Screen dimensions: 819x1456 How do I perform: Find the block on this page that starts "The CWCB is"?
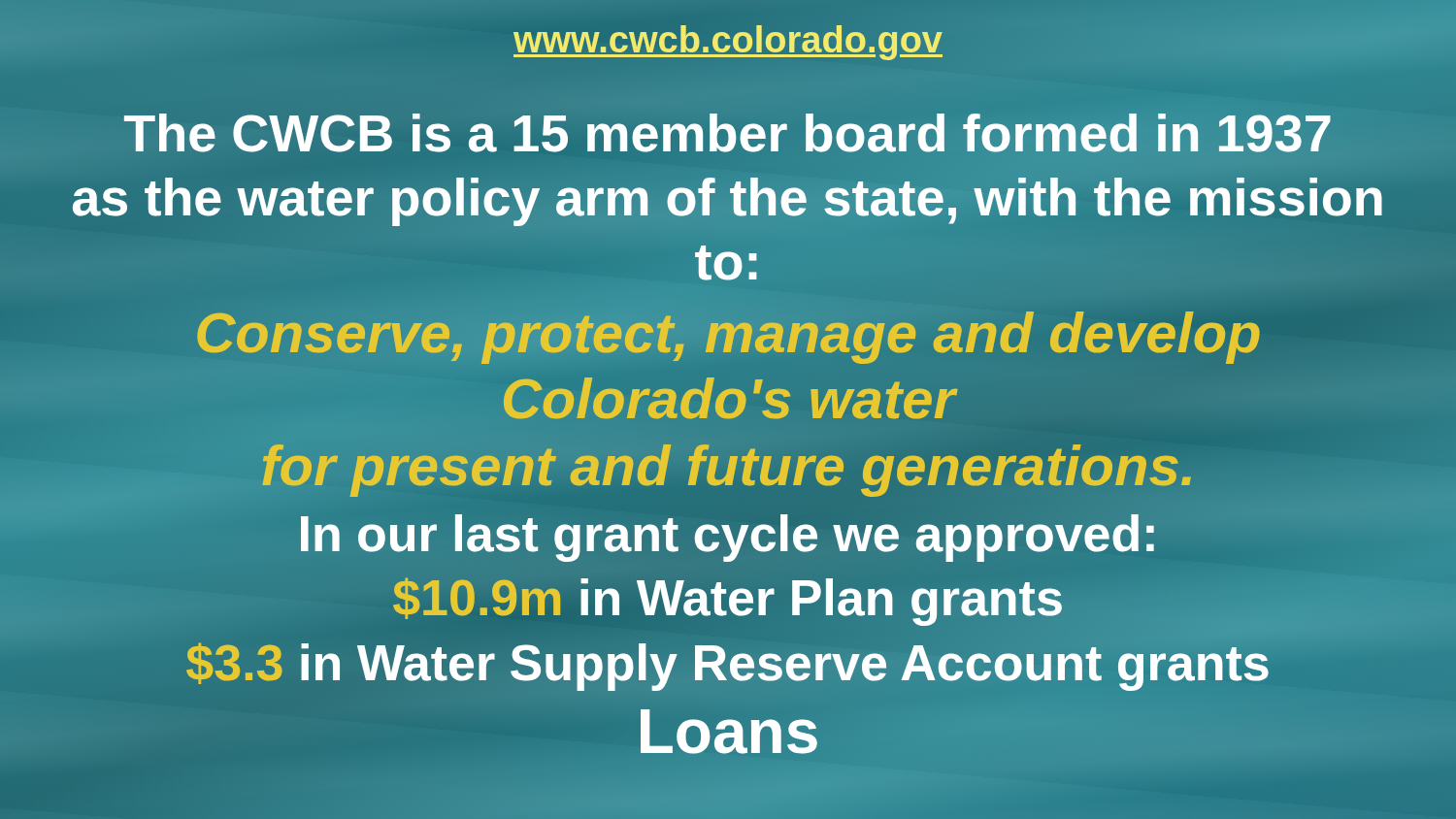pos(728,300)
